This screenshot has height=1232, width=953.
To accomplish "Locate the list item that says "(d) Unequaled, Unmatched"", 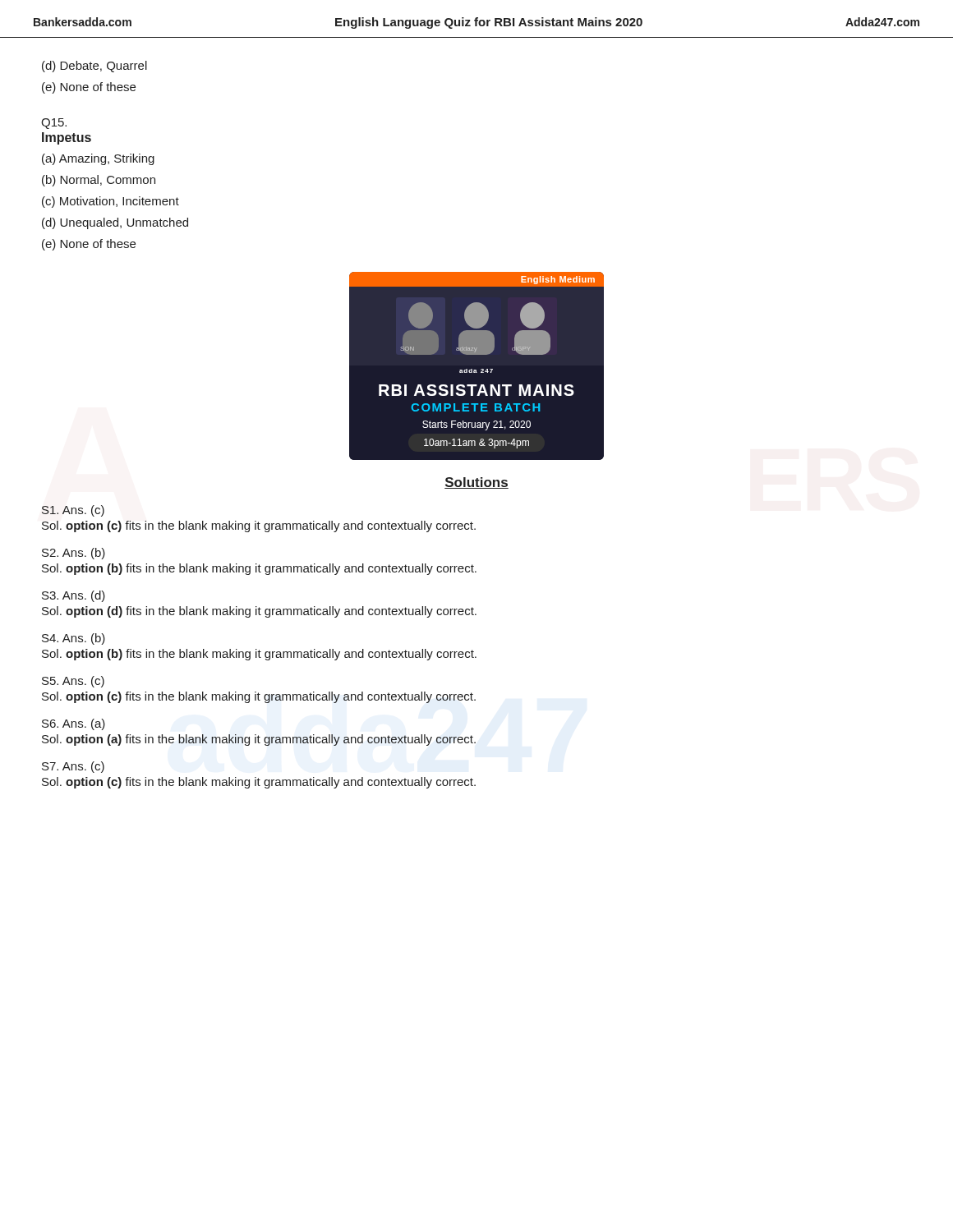I will (x=115, y=222).
